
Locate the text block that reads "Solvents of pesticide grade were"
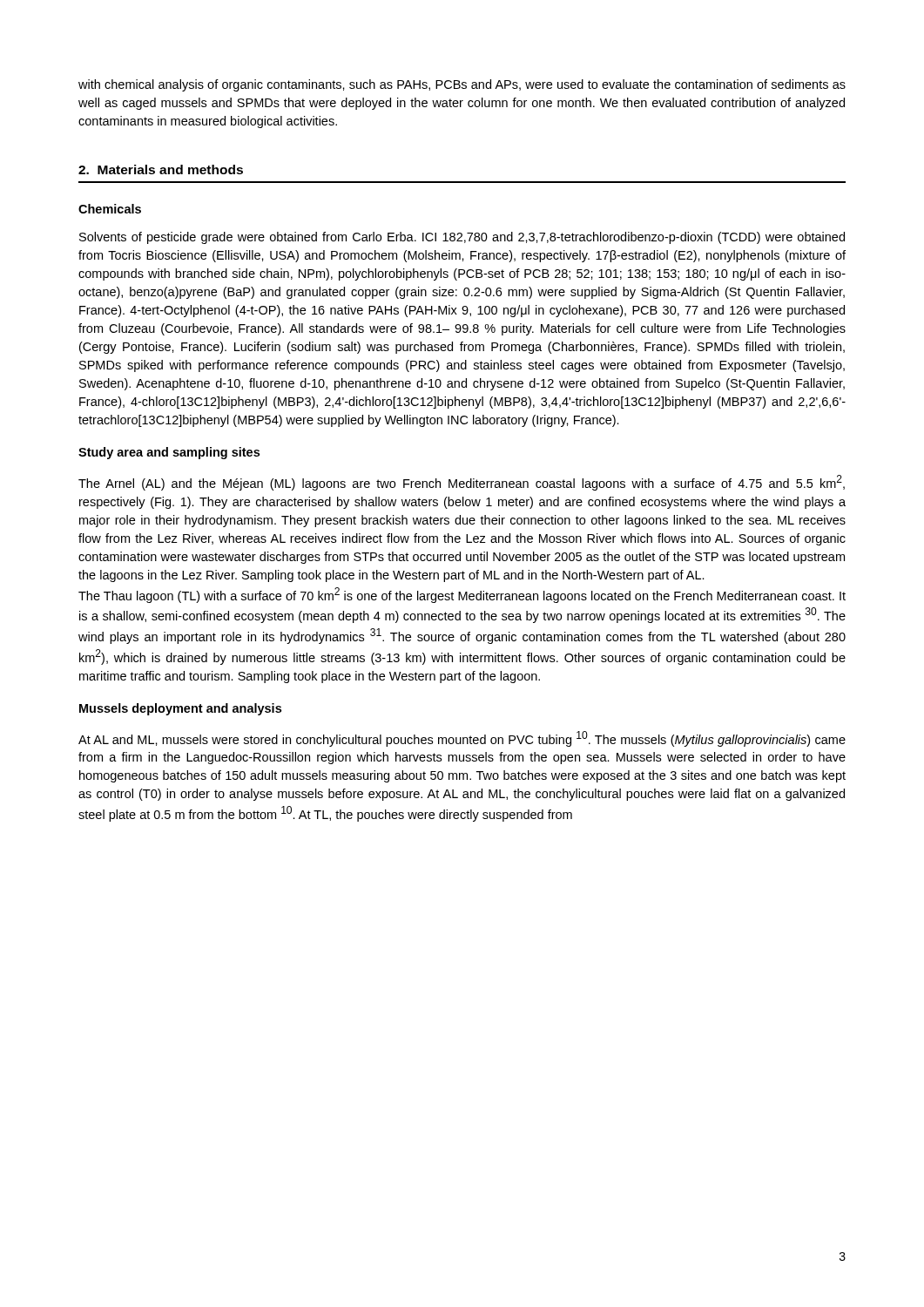[462, 329]
